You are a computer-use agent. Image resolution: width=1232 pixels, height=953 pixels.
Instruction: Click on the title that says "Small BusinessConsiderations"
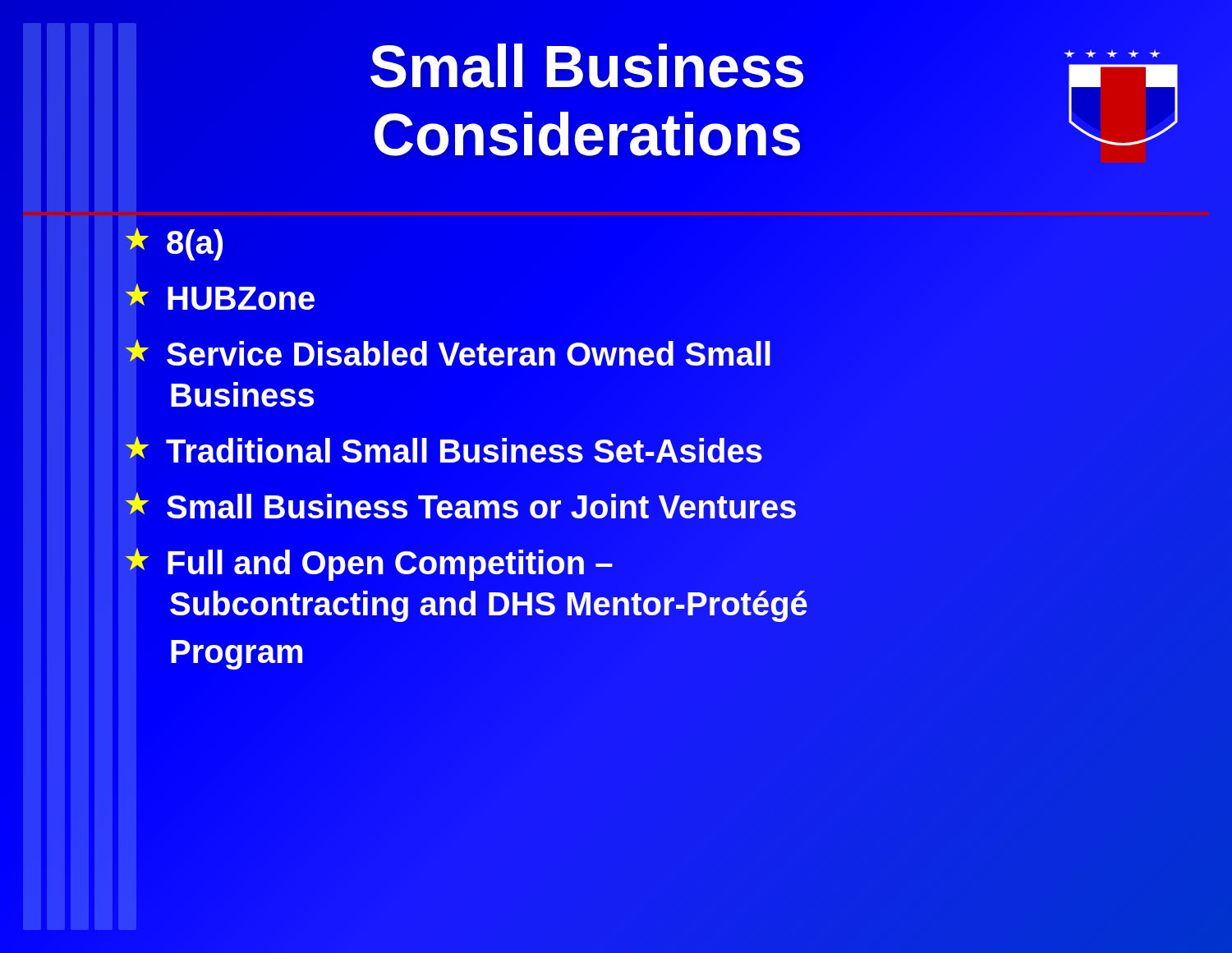coord(587,101)
